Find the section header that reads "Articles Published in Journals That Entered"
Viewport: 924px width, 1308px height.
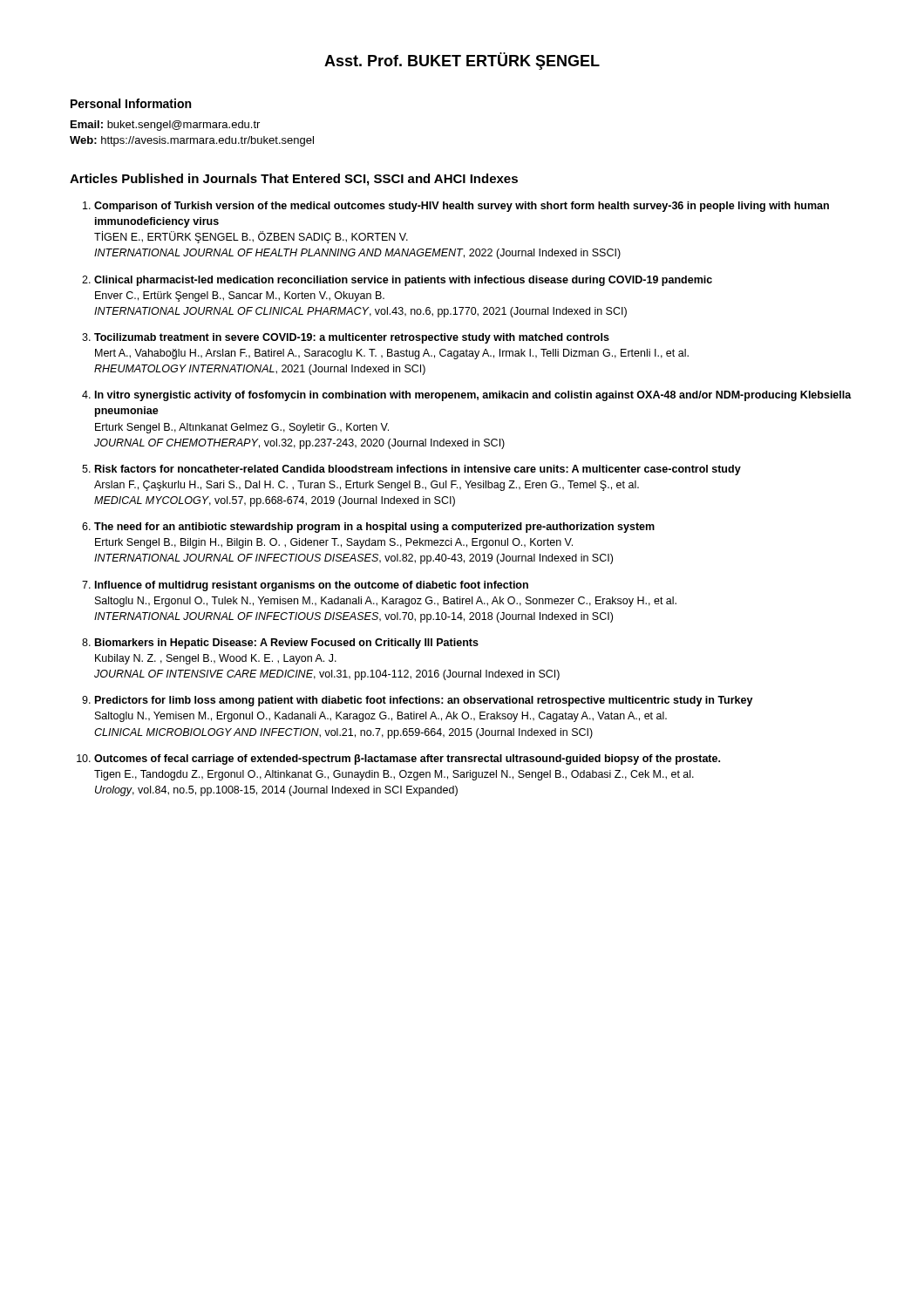(x=294, y=178)
